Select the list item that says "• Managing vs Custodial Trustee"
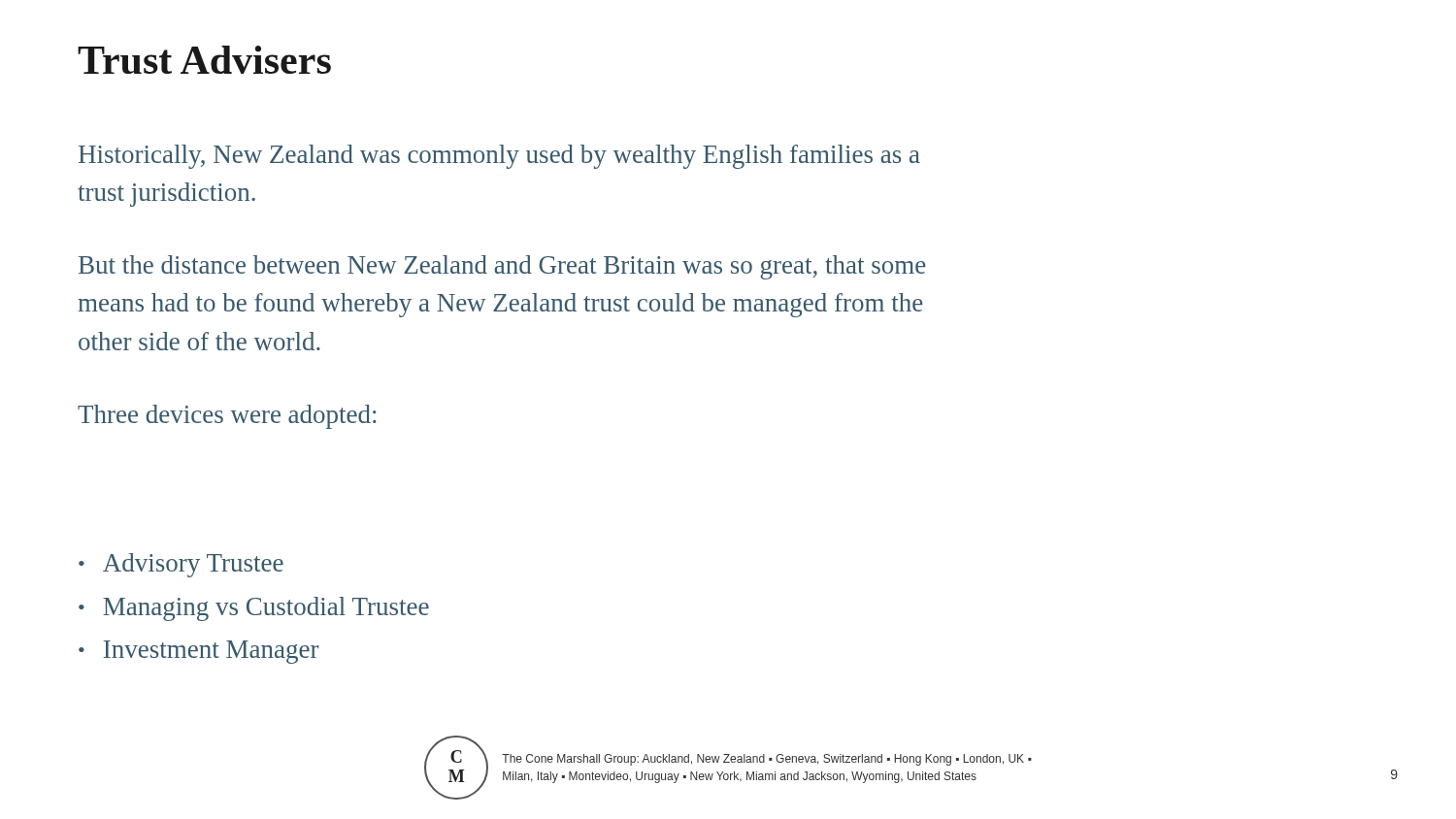The height and width of the screenshot is (819, 1456). coord(254,606)
